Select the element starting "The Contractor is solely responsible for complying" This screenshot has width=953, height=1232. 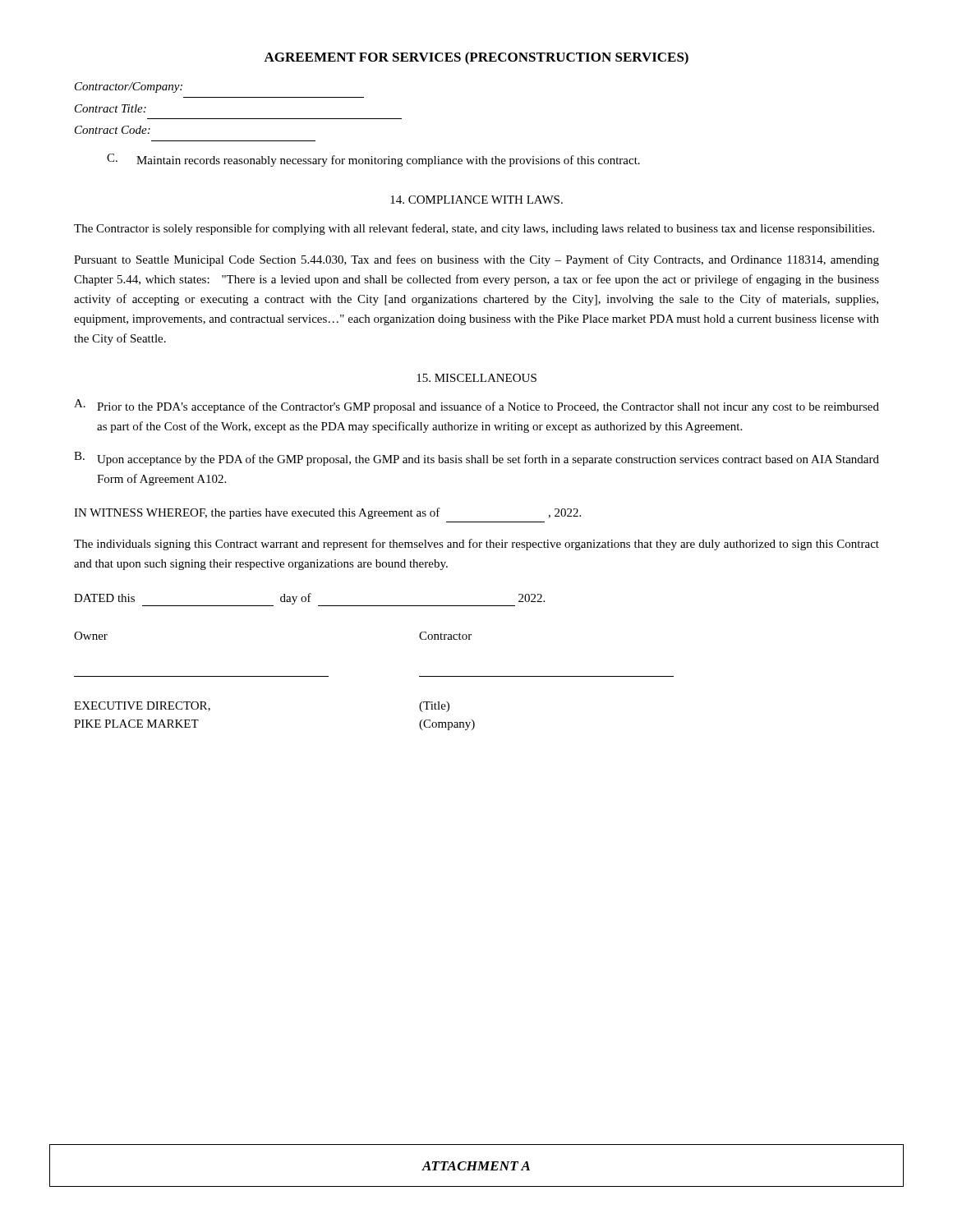coord(475,228)
